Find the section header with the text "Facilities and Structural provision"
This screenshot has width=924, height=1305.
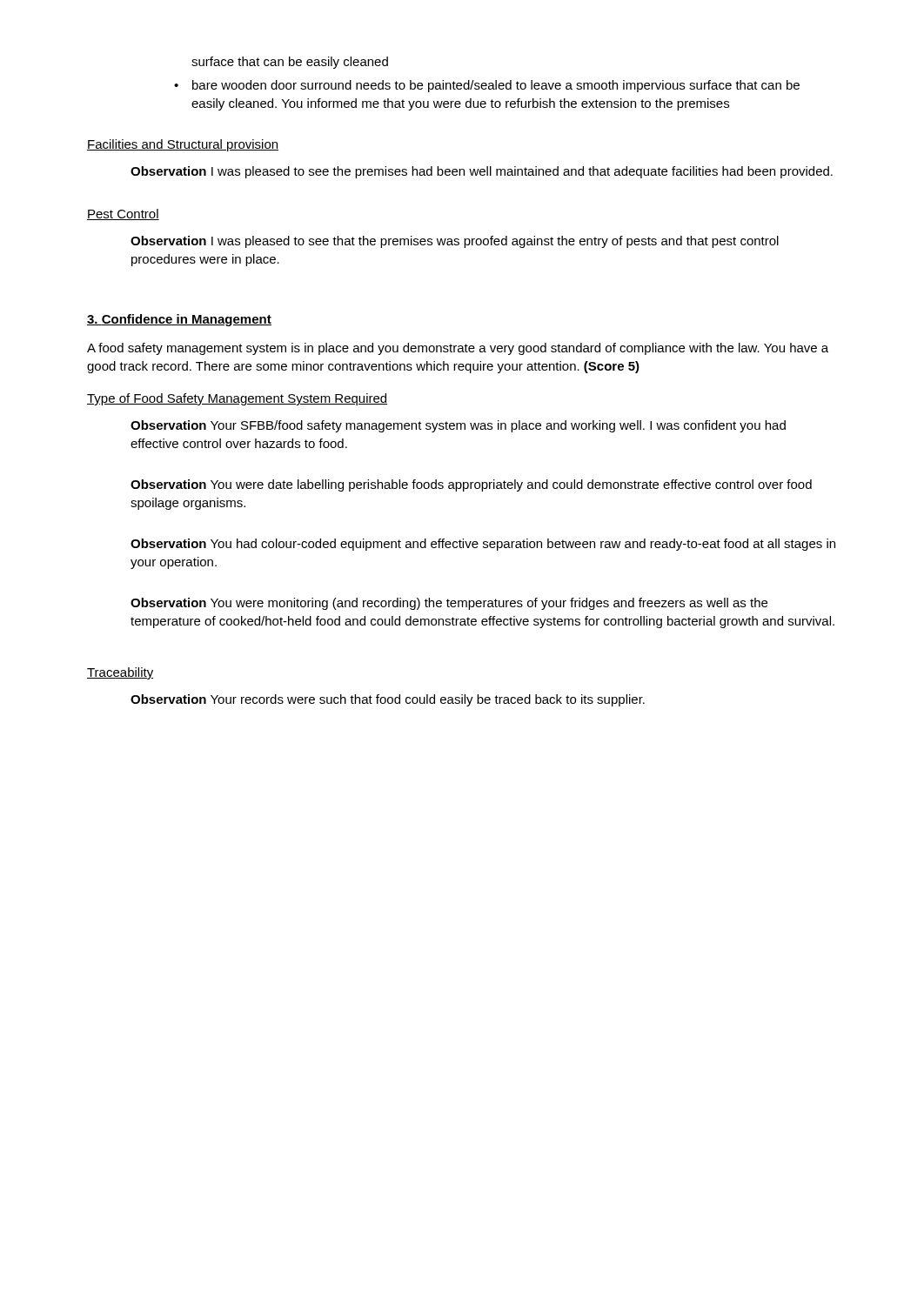pos(183,144)
